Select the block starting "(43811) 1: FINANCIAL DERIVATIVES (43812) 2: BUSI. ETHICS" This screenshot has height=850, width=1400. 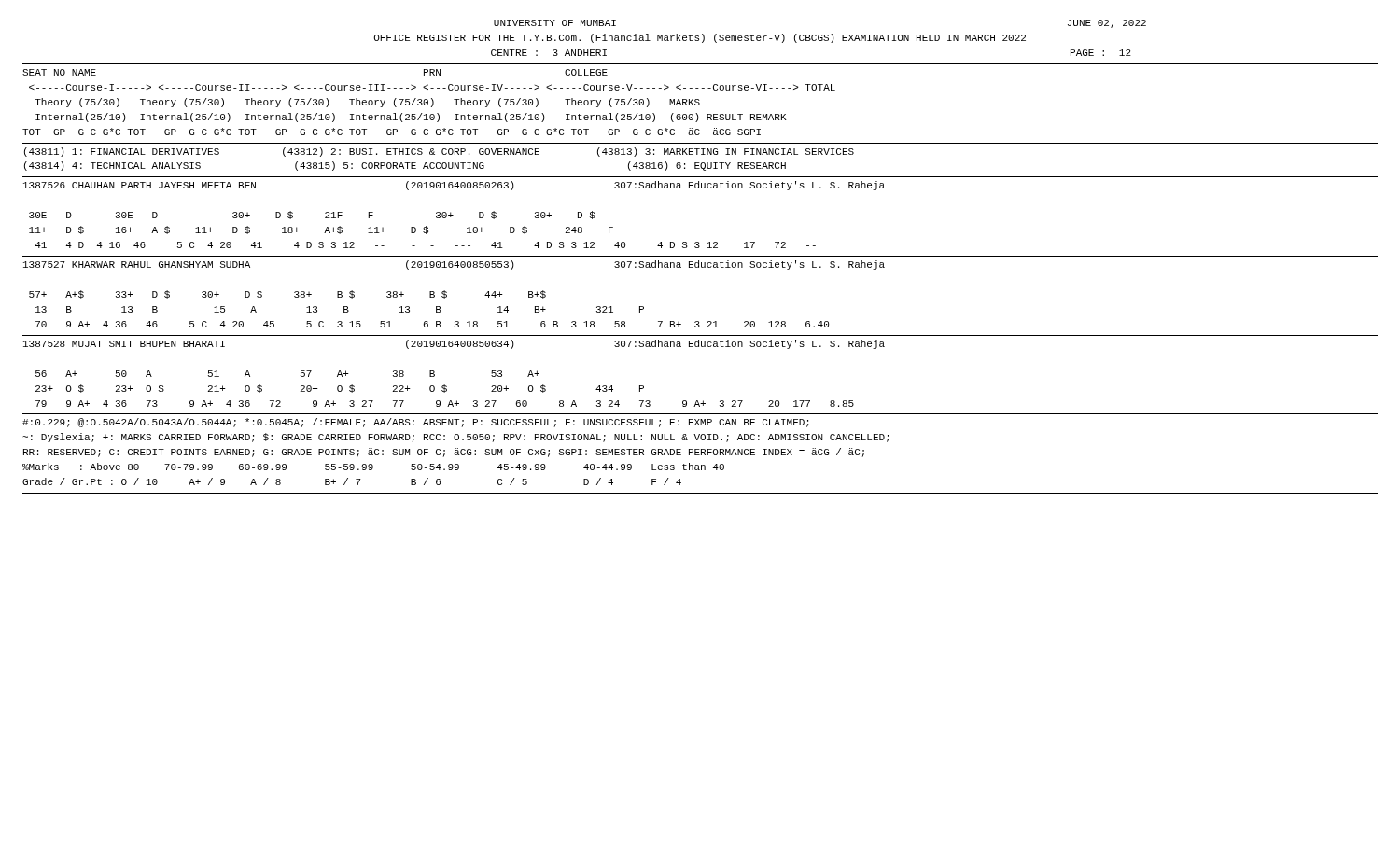pos(700,160)
